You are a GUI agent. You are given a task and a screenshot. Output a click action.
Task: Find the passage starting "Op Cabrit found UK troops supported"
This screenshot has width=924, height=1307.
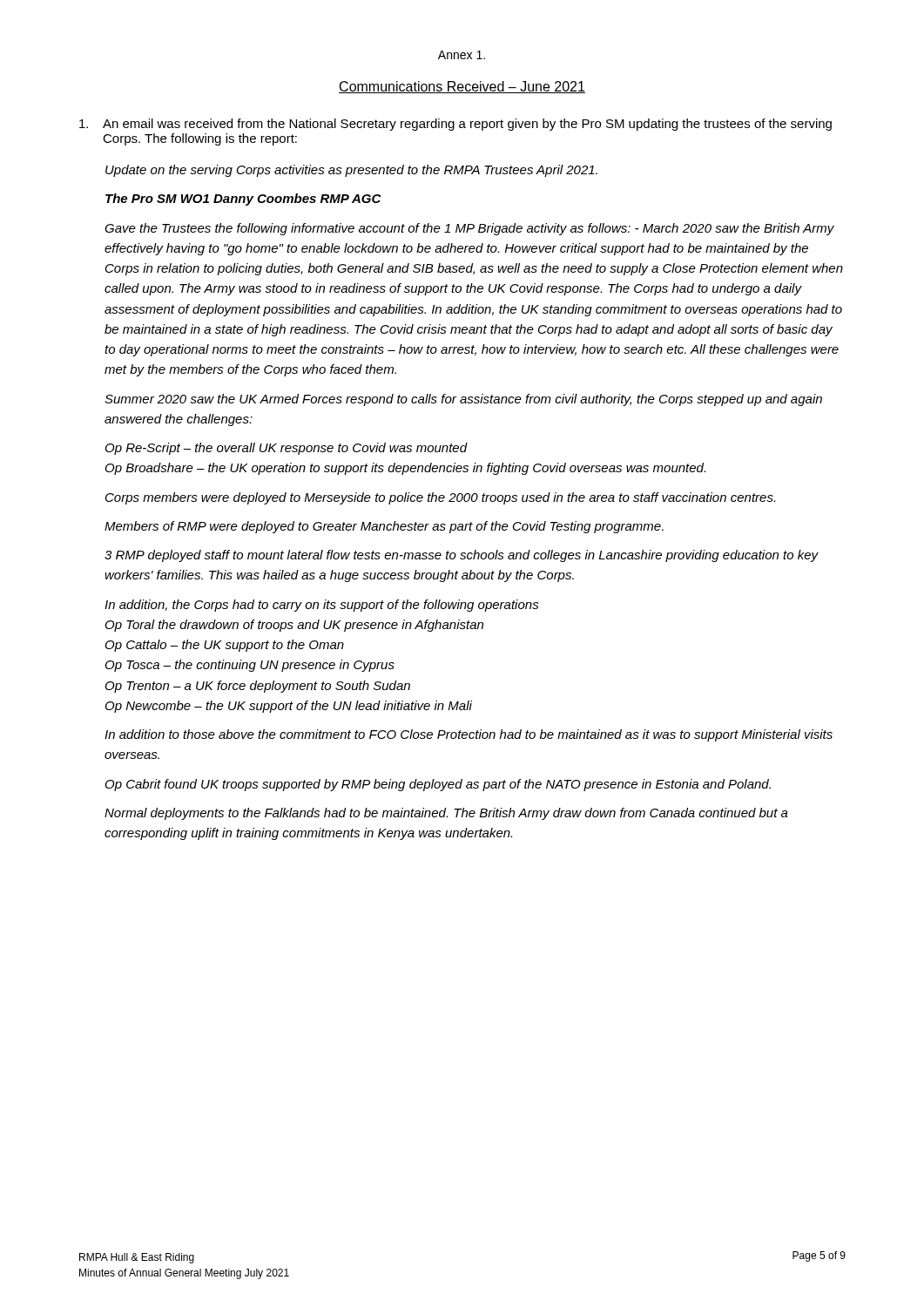pyautogui.click(x=438, y=783)
